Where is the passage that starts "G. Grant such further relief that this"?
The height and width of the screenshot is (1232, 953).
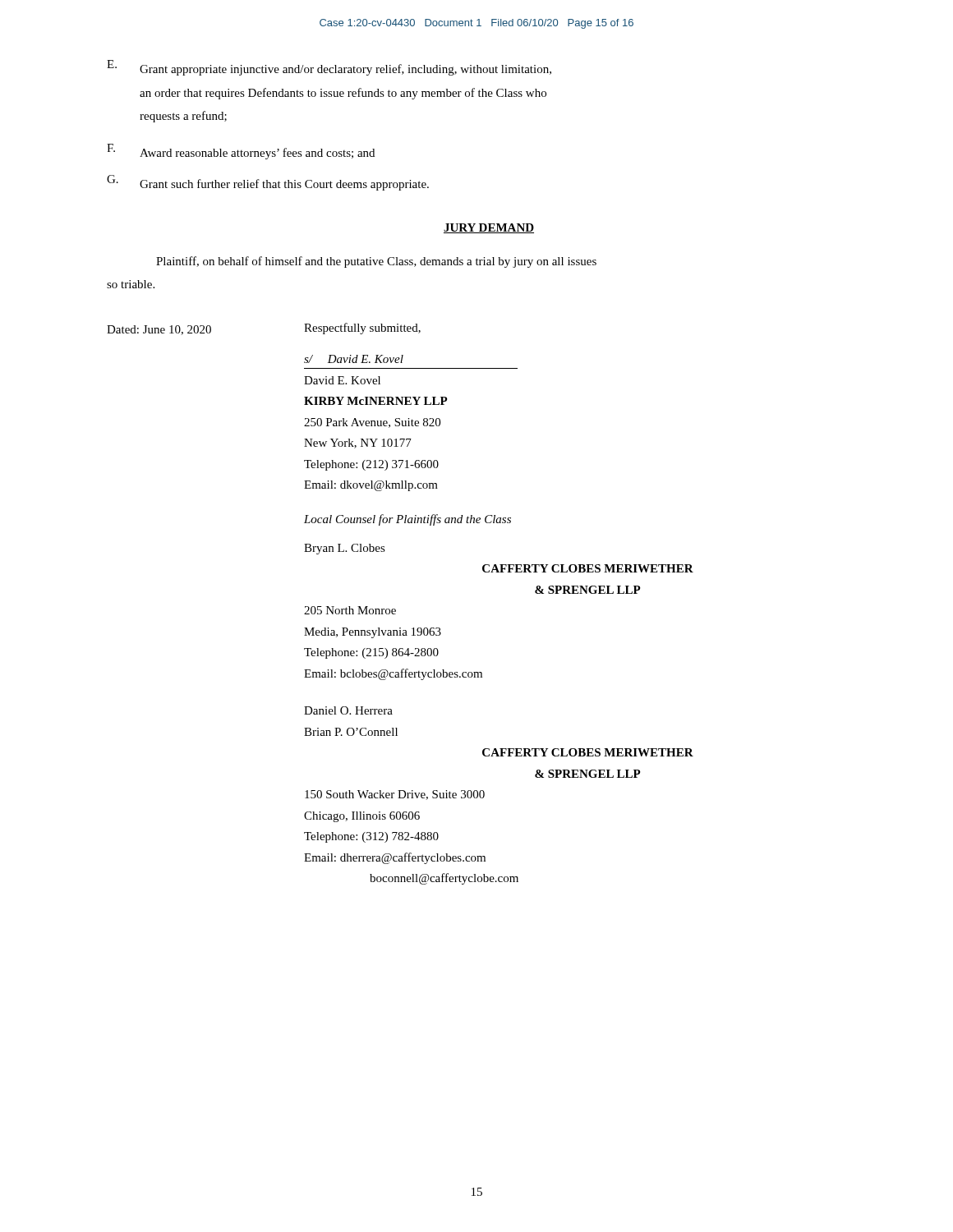point(268,183)
